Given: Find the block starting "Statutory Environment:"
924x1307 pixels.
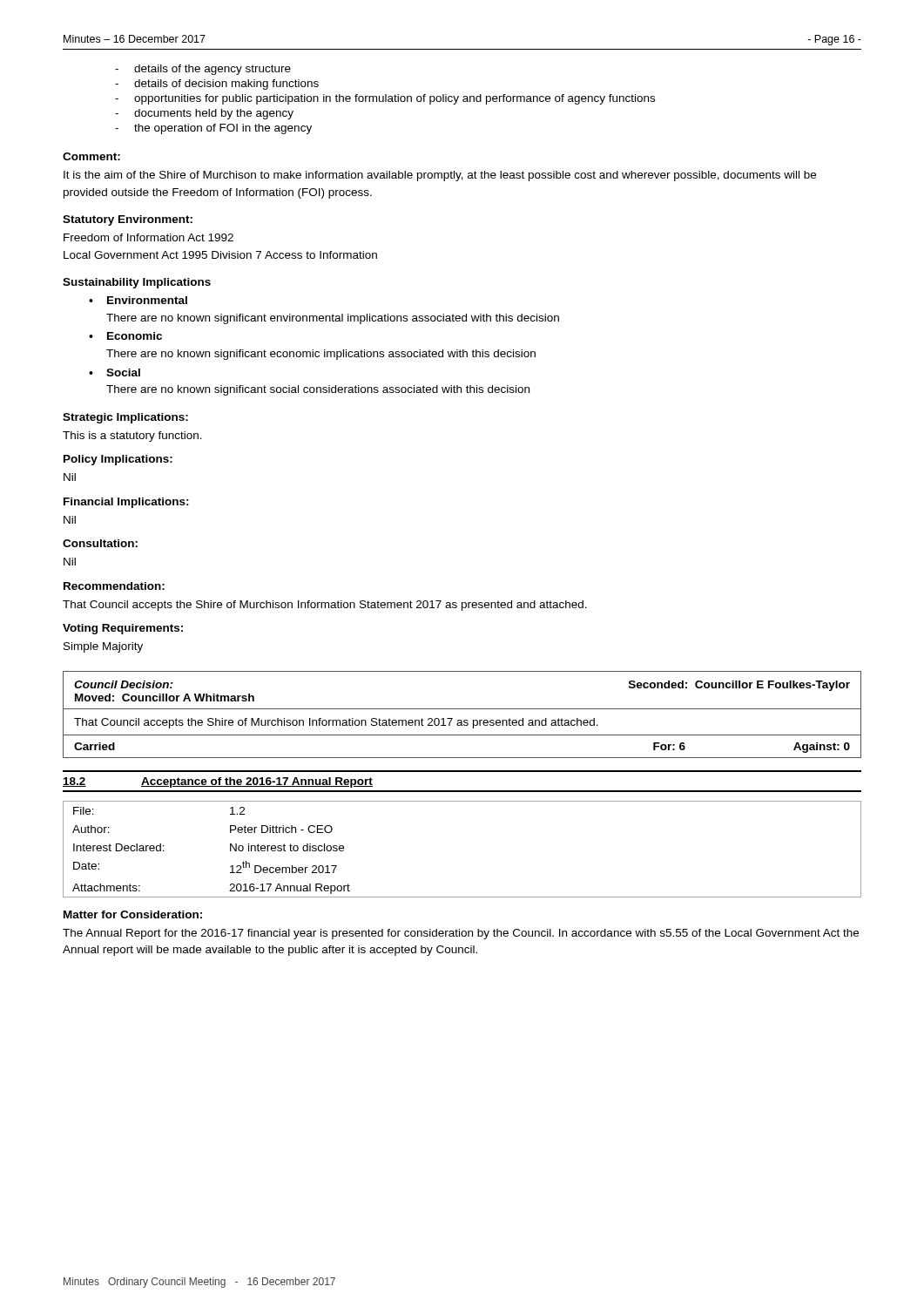Looking at the screenshot, I should point(128,219).
